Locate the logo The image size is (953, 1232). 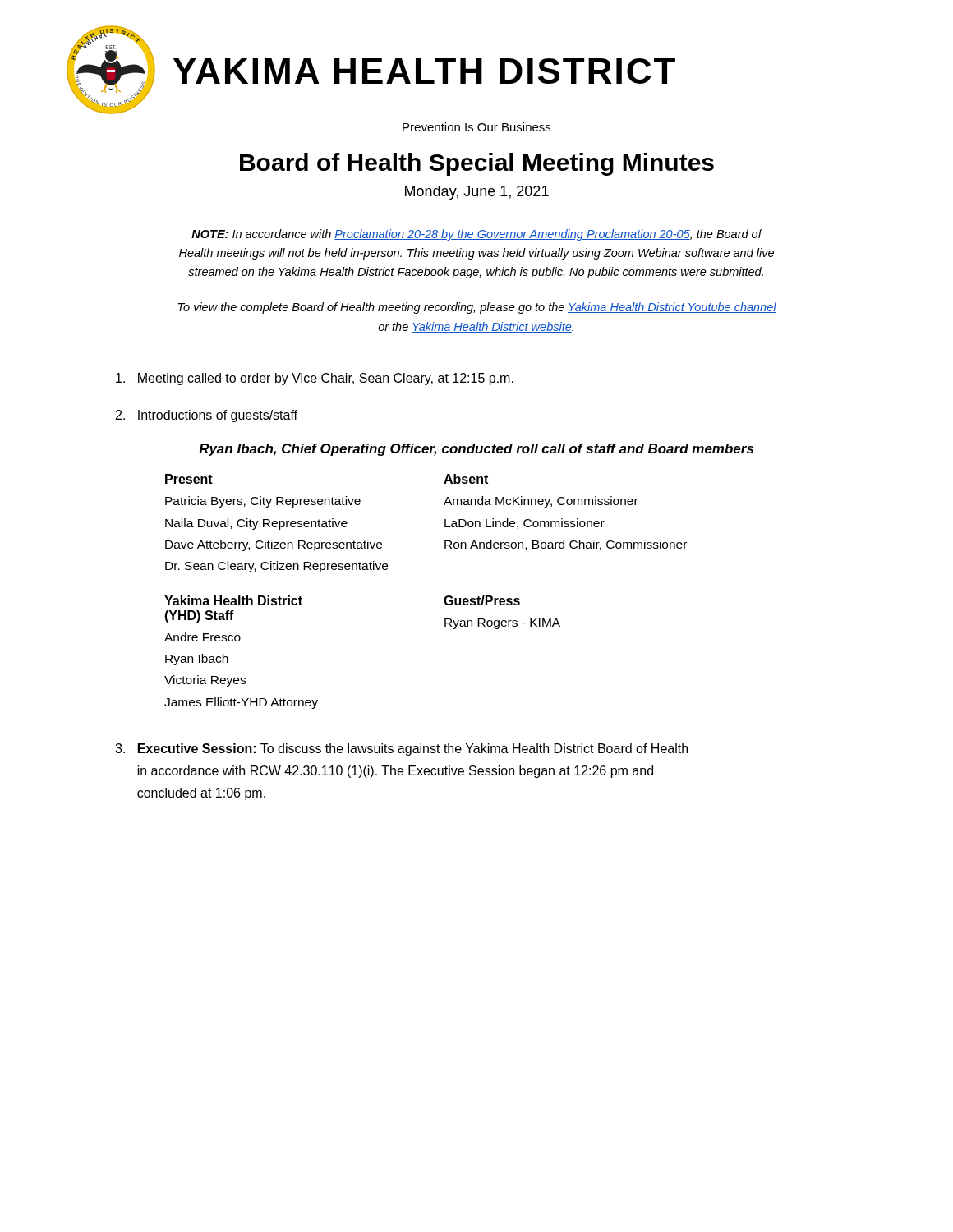point(111,71)
